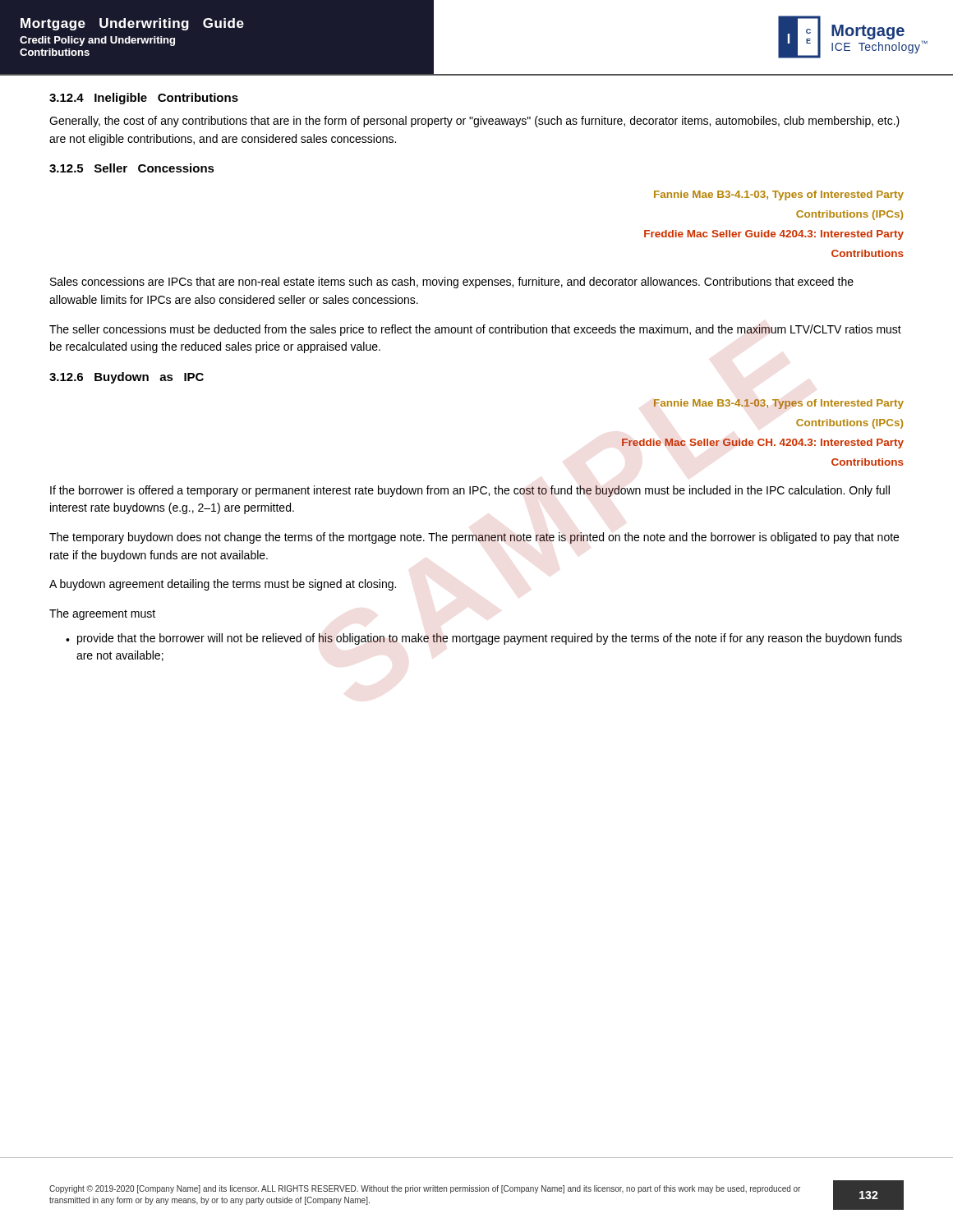This screenshot has height=1232, width=953.
Task: Point to the text block starting "The agreement must"
Action: (102, 614)
